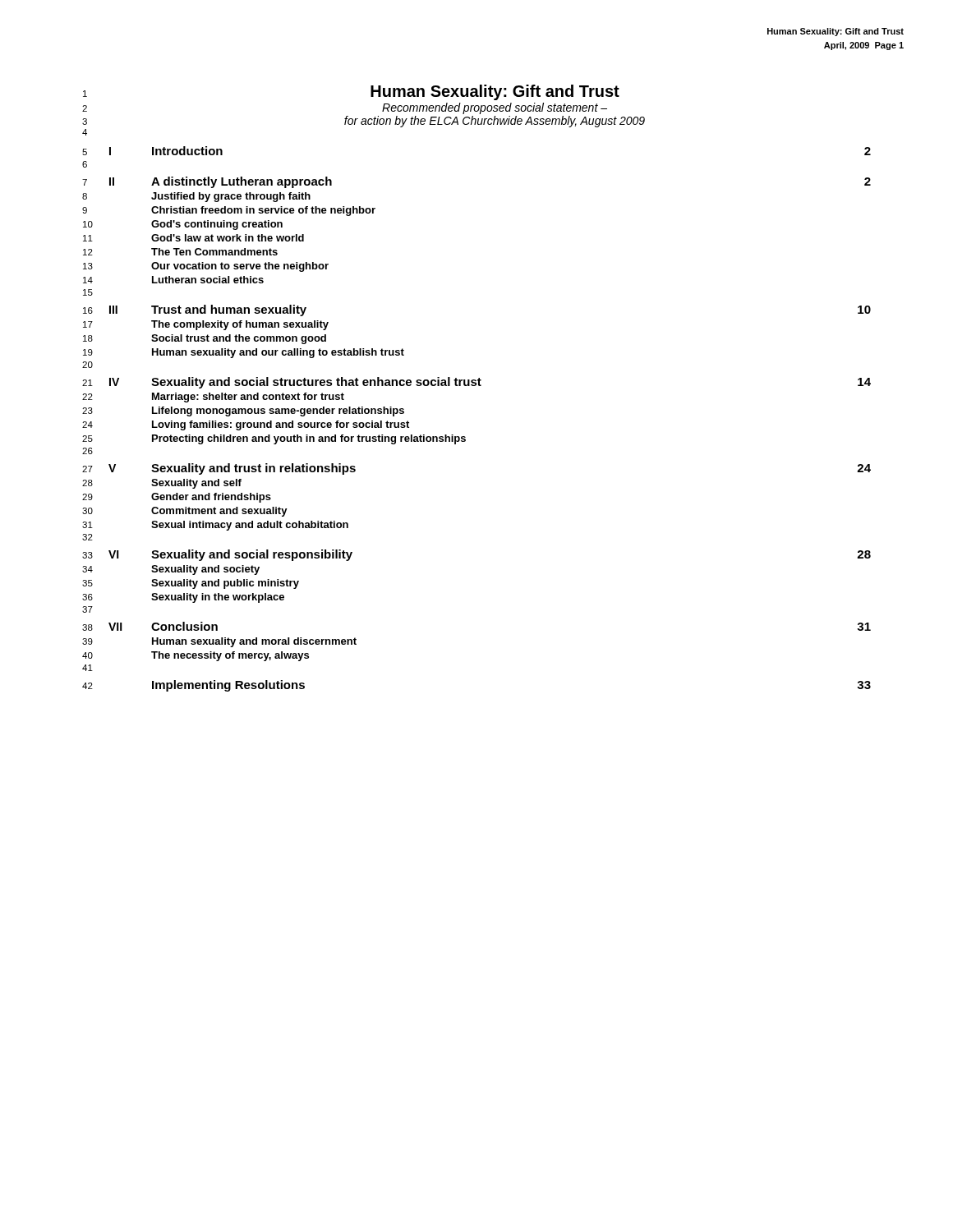
Task: Where does it say "16 III Trust and human sexuality 10"?
Action: coord(90,310)
